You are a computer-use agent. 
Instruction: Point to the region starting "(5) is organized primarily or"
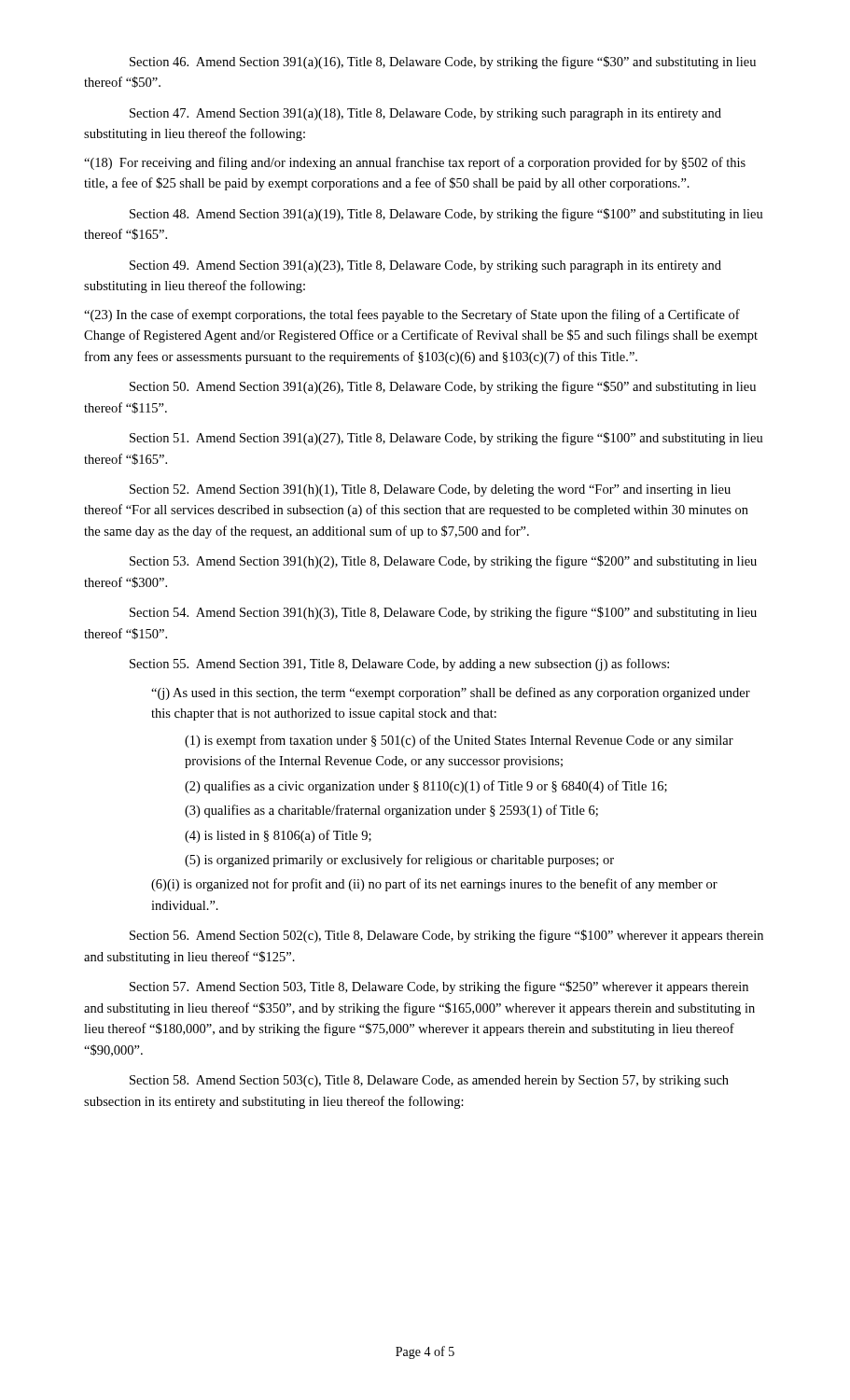coord(399,860)
